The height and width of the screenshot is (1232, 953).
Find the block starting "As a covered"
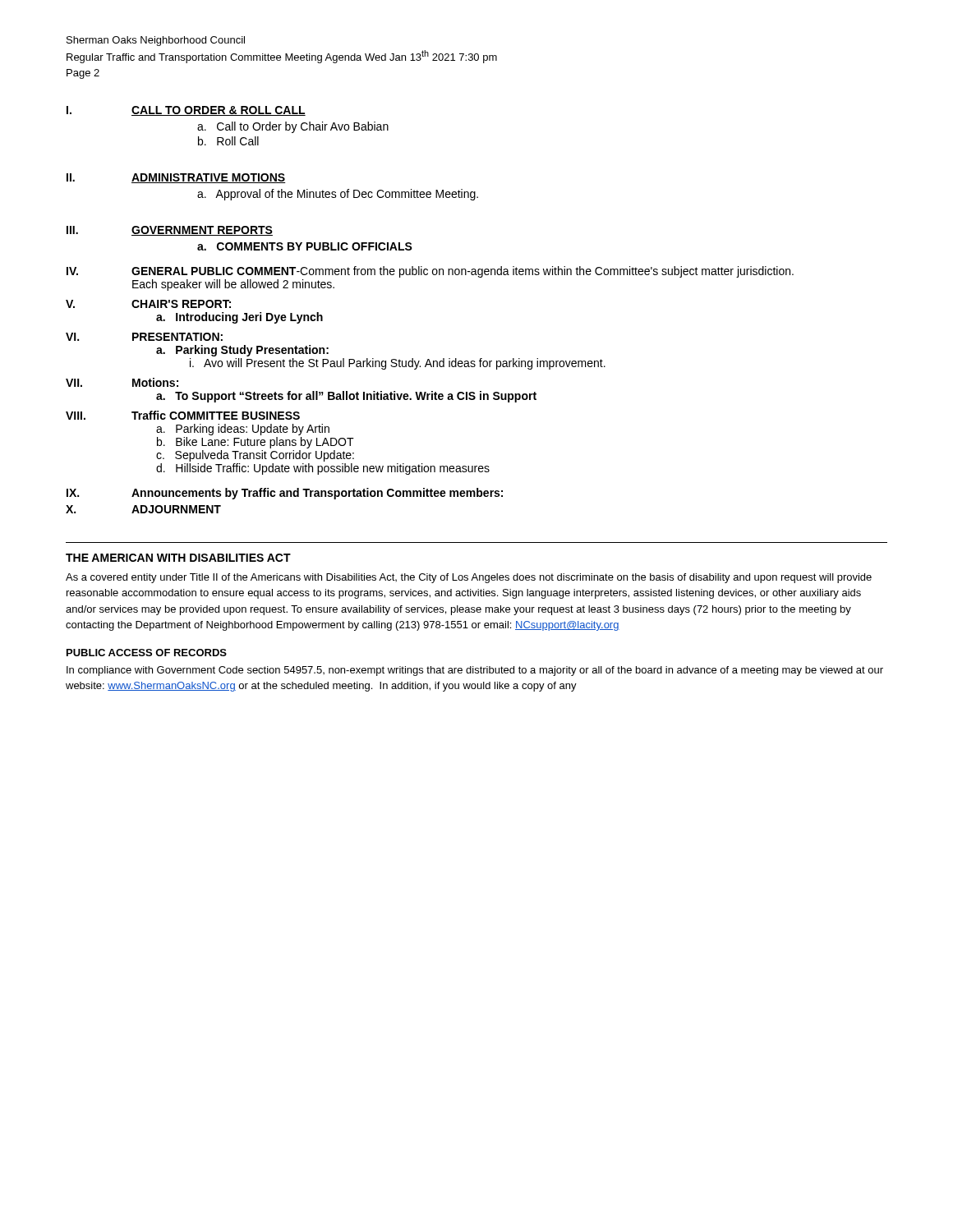click(x=469, y=601)
